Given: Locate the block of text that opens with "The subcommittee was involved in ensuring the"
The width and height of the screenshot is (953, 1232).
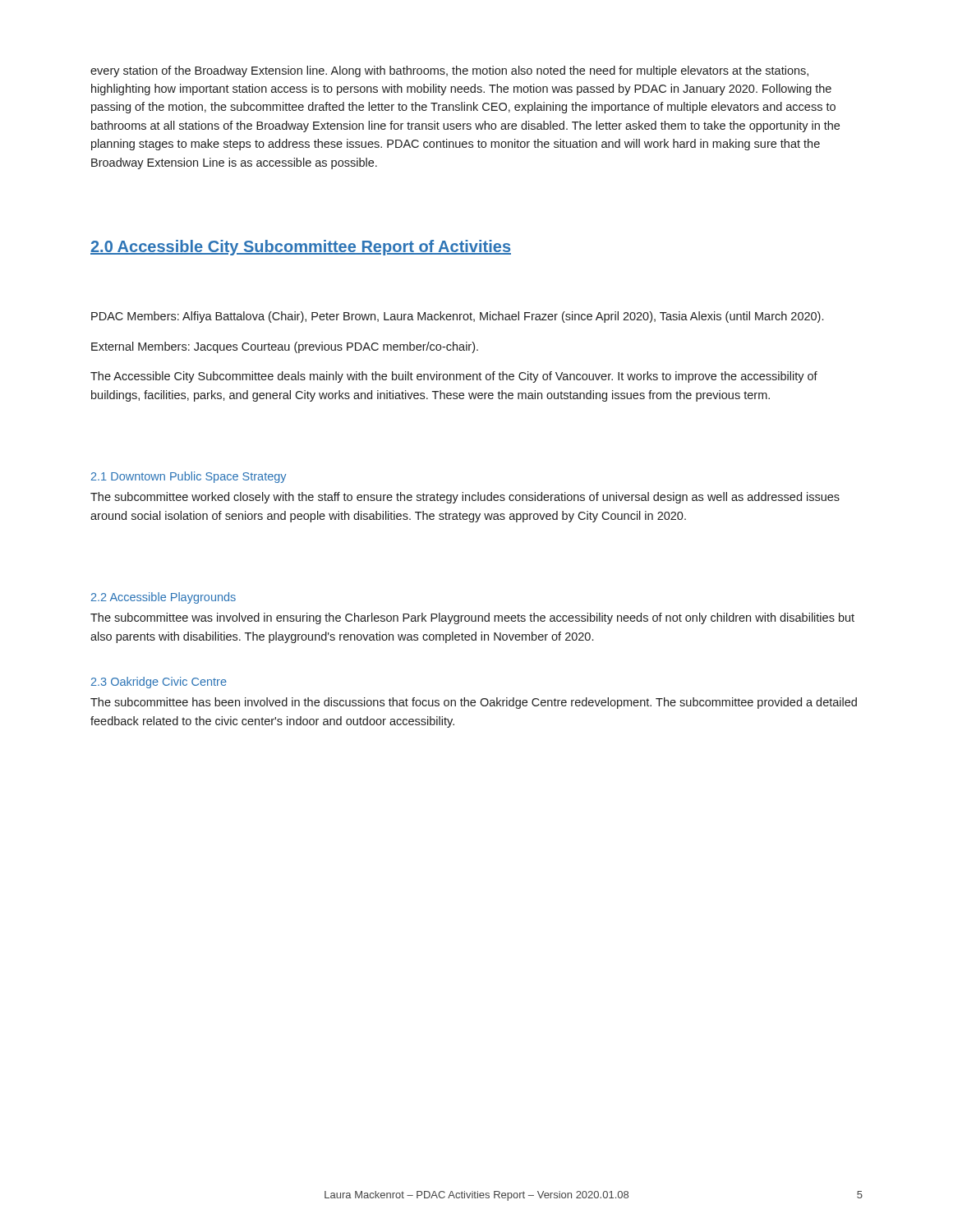Looking at the screenshot, I should 476,627.
